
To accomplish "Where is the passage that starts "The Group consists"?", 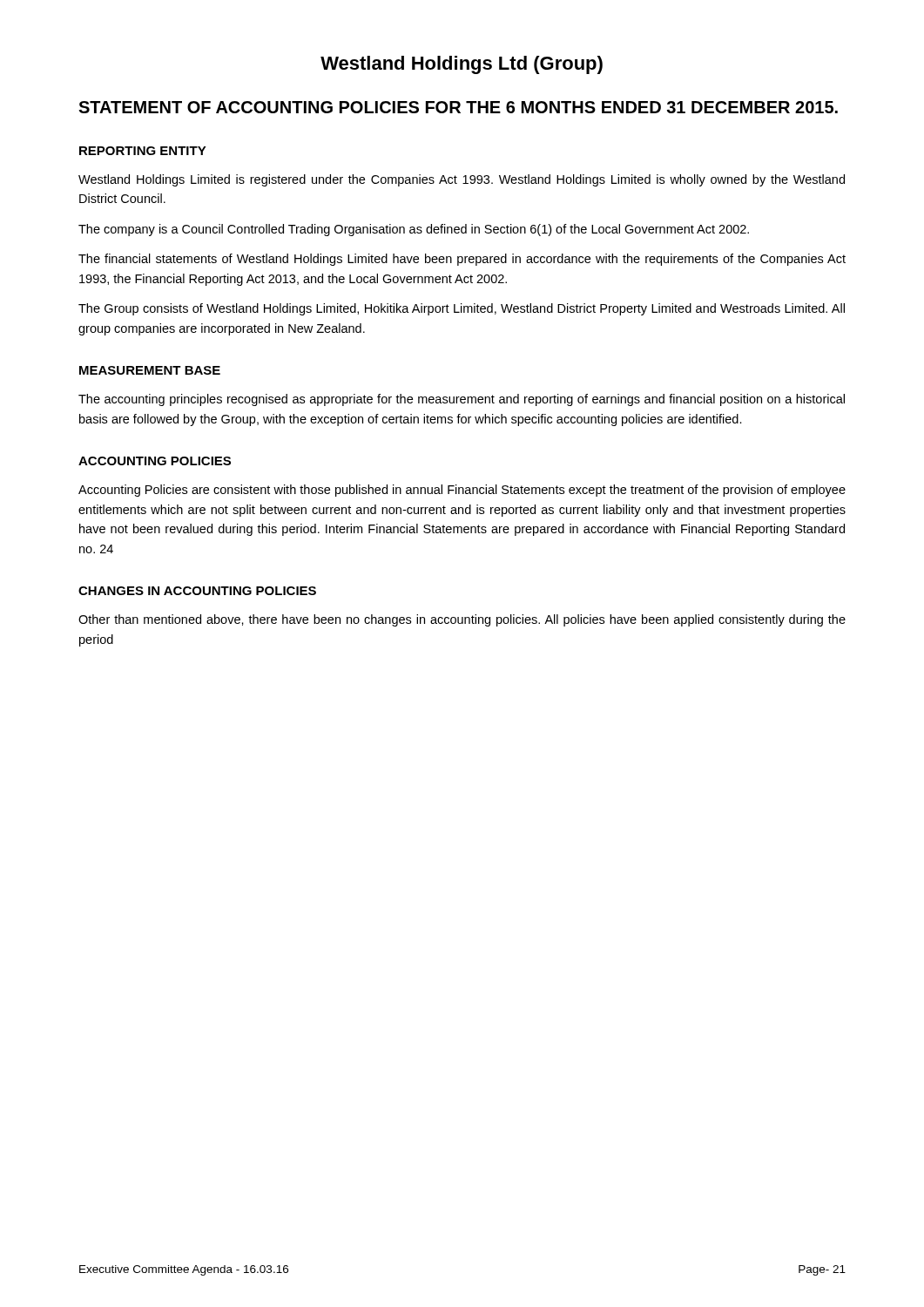I will (462, 319).
